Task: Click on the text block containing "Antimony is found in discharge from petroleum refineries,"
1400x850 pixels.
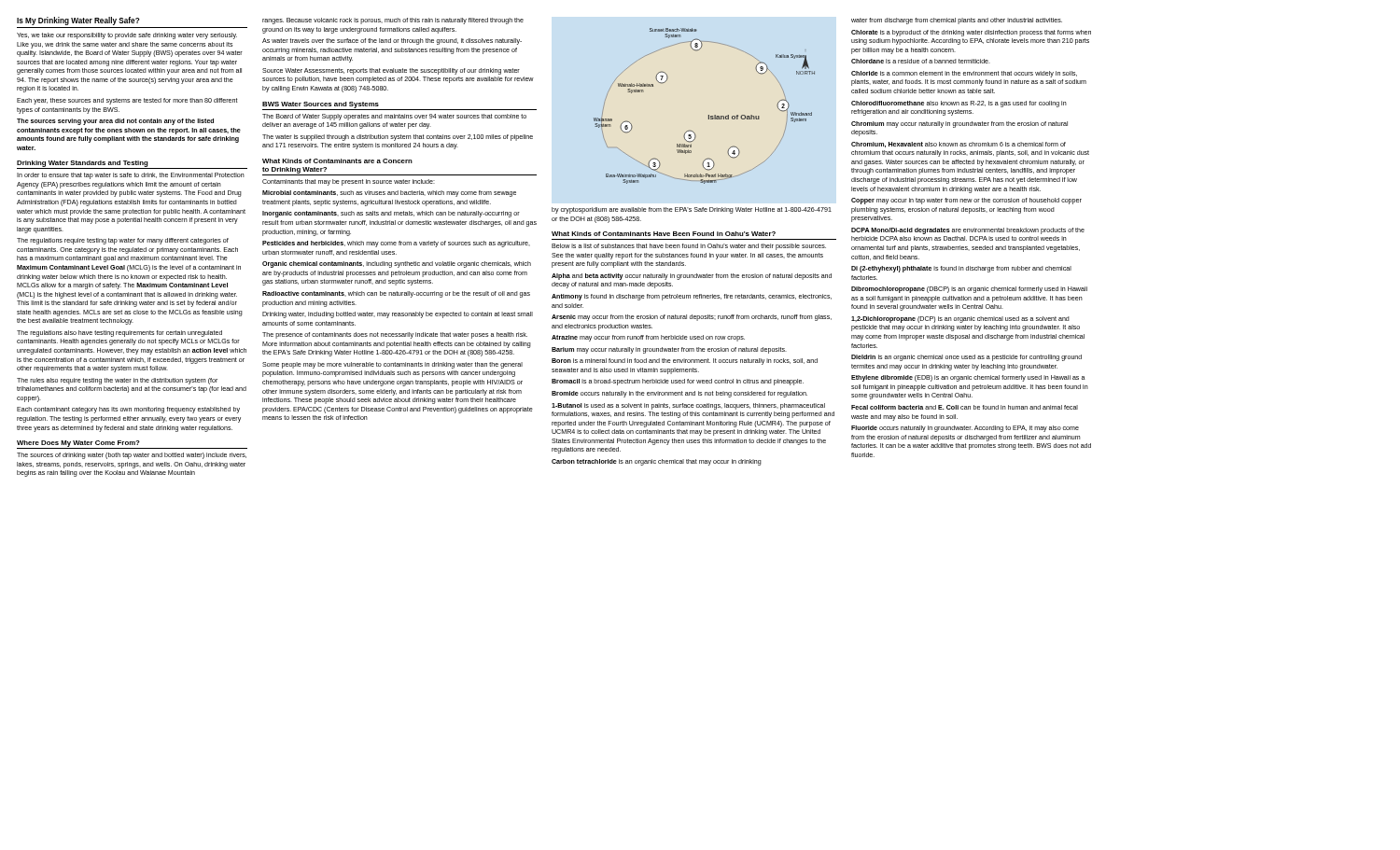Action: click(x=694, y=302)
